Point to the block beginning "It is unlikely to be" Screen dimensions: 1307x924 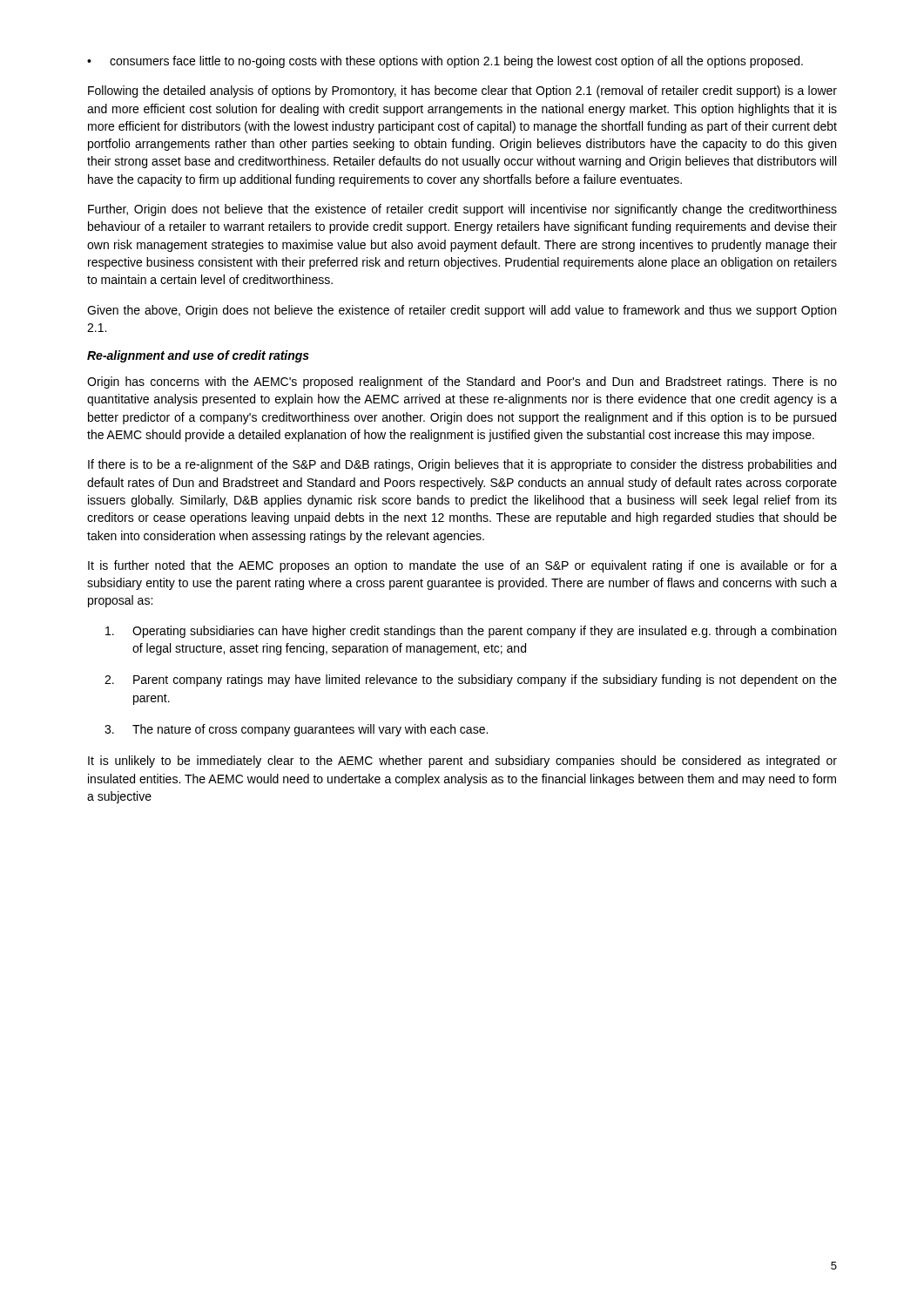point(462,779)
